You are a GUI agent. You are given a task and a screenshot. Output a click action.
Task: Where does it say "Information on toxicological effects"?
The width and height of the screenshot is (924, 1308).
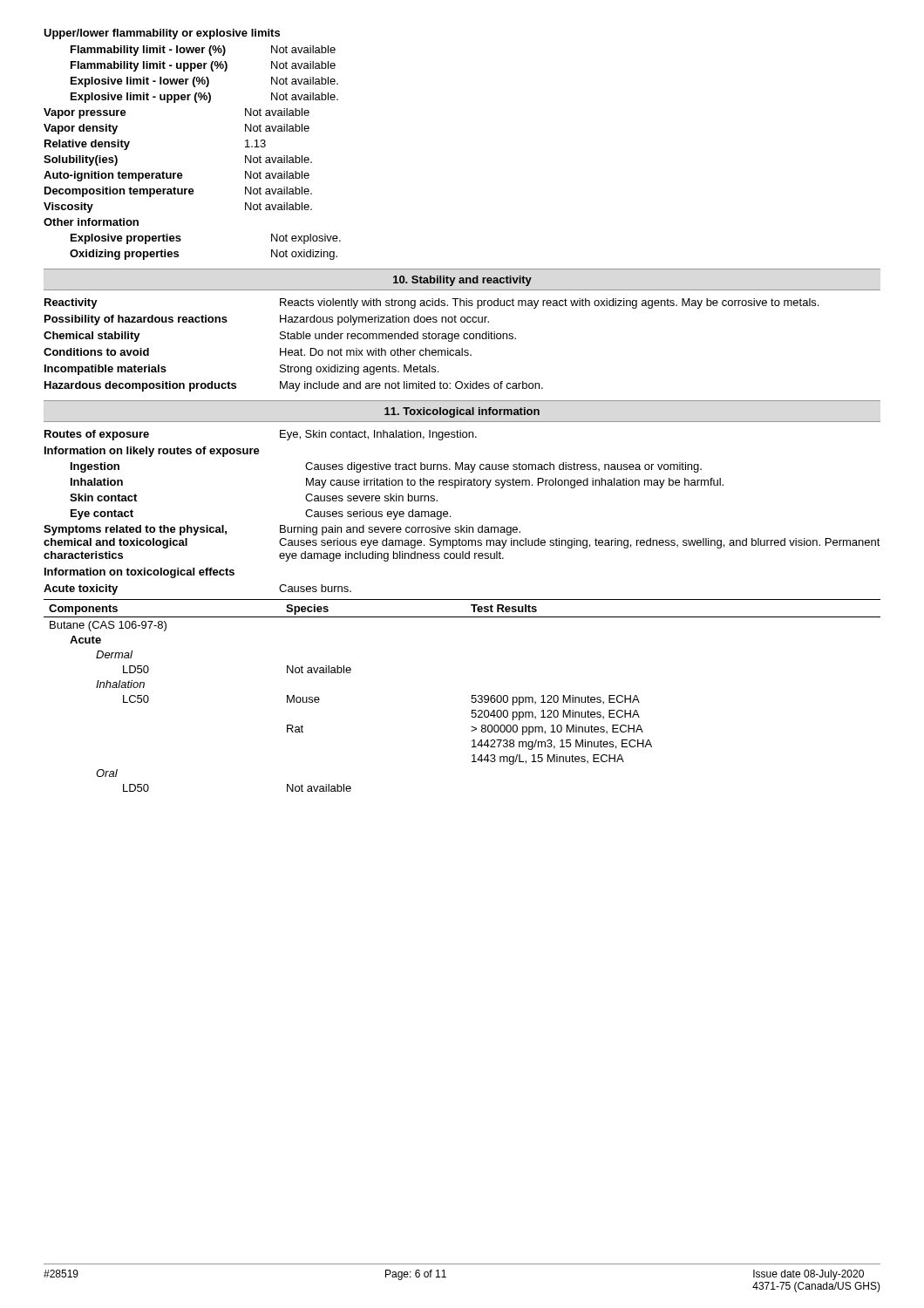pos(139,572)
